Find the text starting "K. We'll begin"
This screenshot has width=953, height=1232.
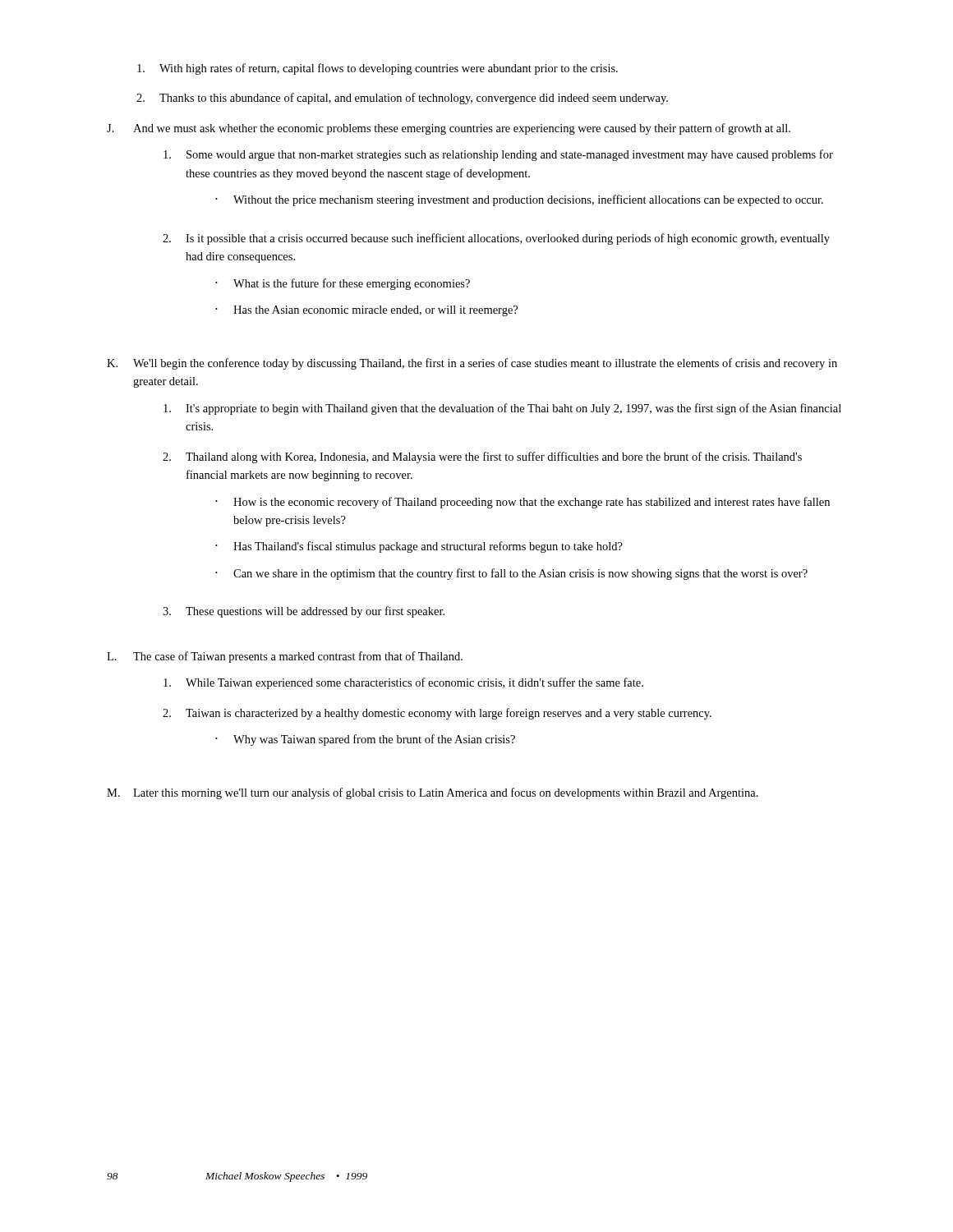click(x=476, y=493)
